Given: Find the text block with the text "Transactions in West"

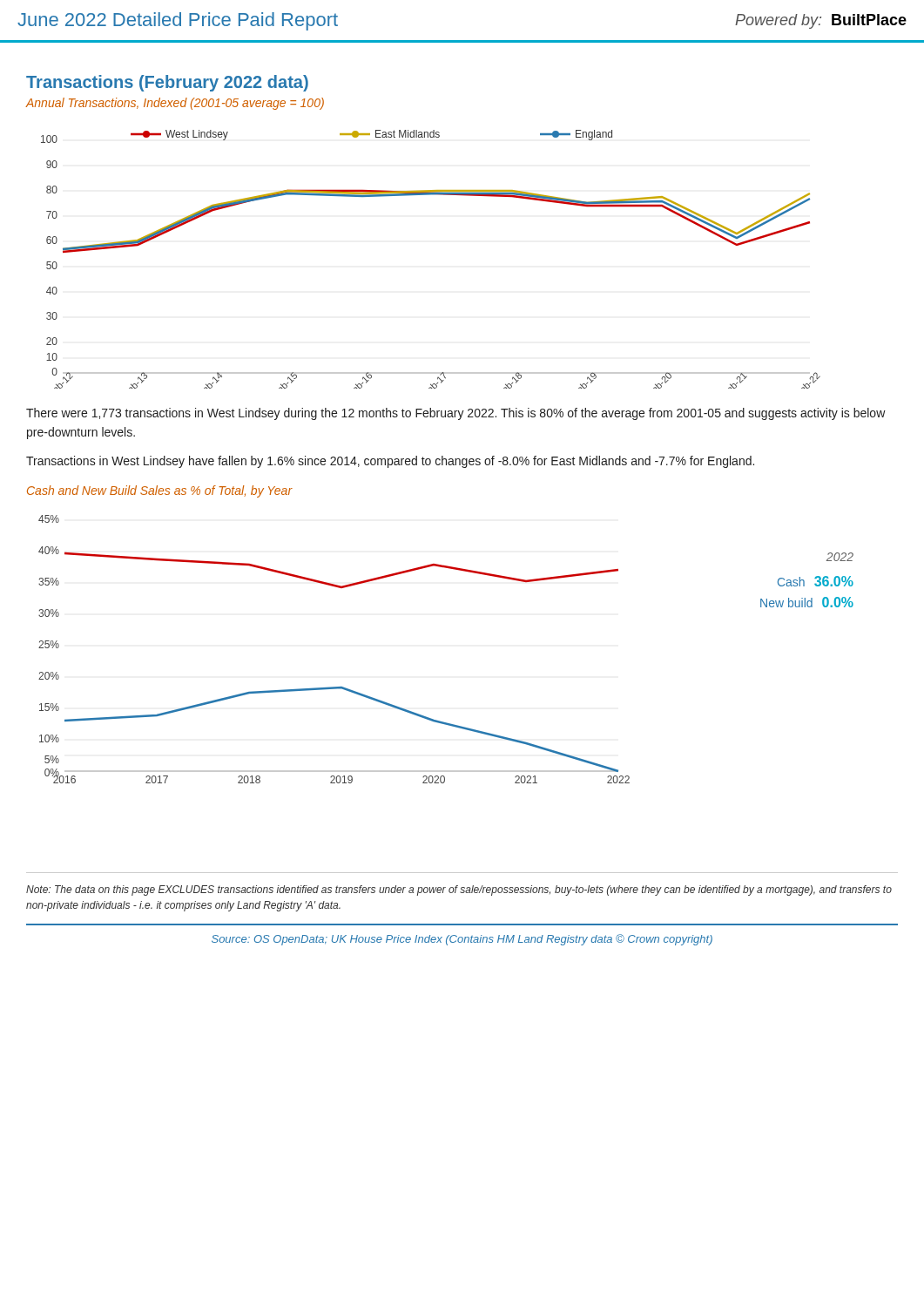Looking at the screenshot, I should click(x=391, y=461).
